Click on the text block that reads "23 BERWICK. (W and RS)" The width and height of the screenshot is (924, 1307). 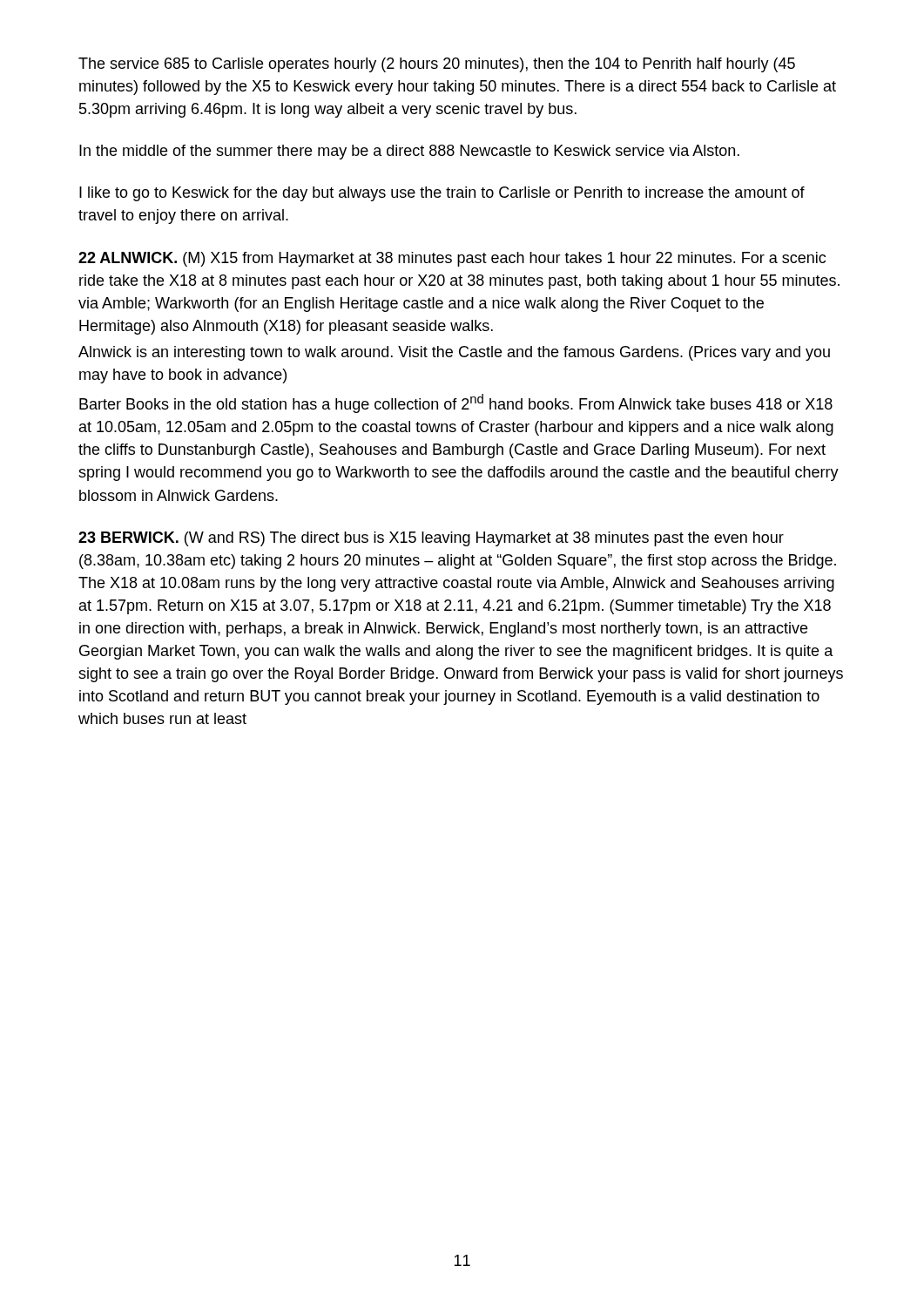pos(462,628)
